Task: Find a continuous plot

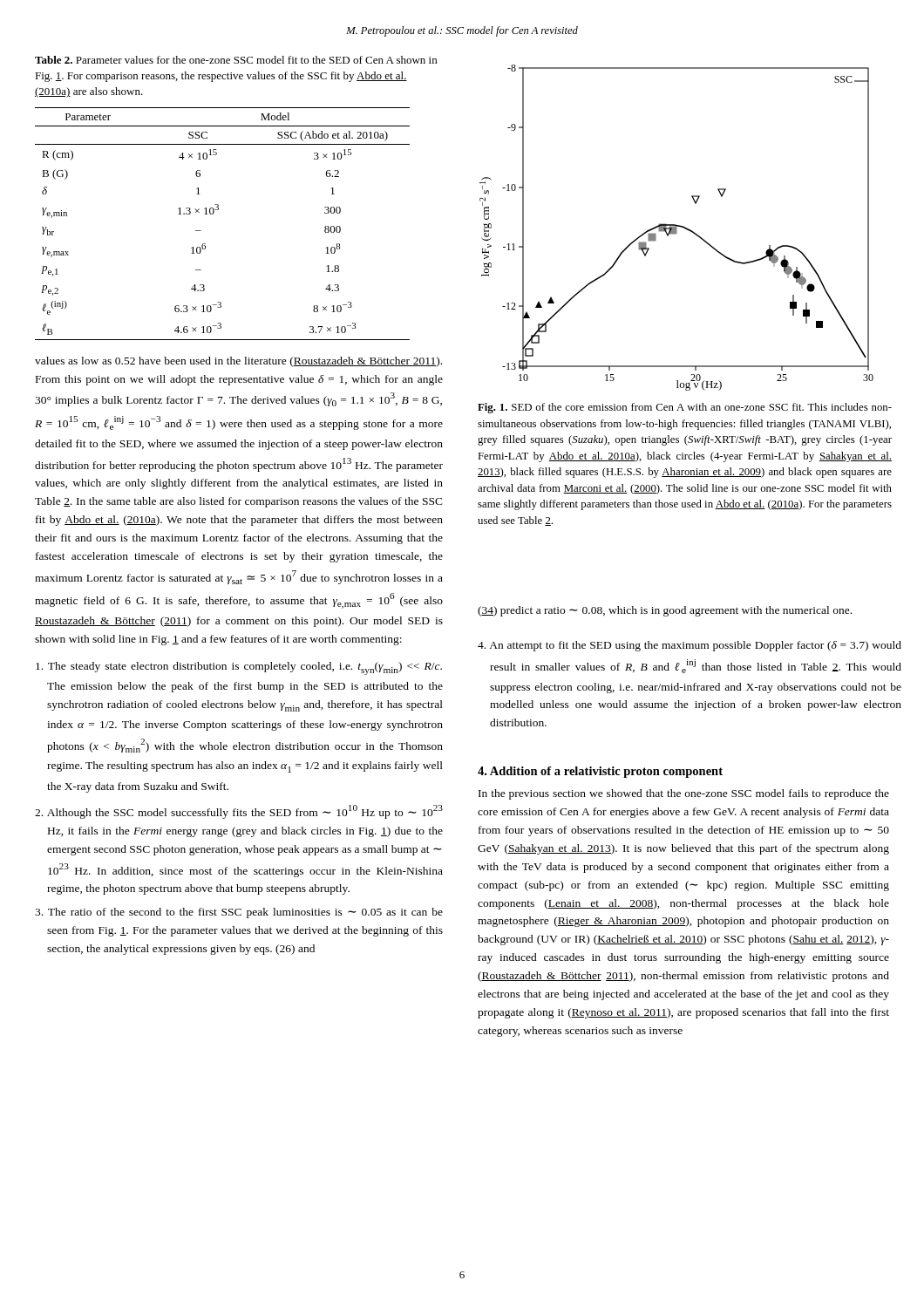Action: (683, 222)
